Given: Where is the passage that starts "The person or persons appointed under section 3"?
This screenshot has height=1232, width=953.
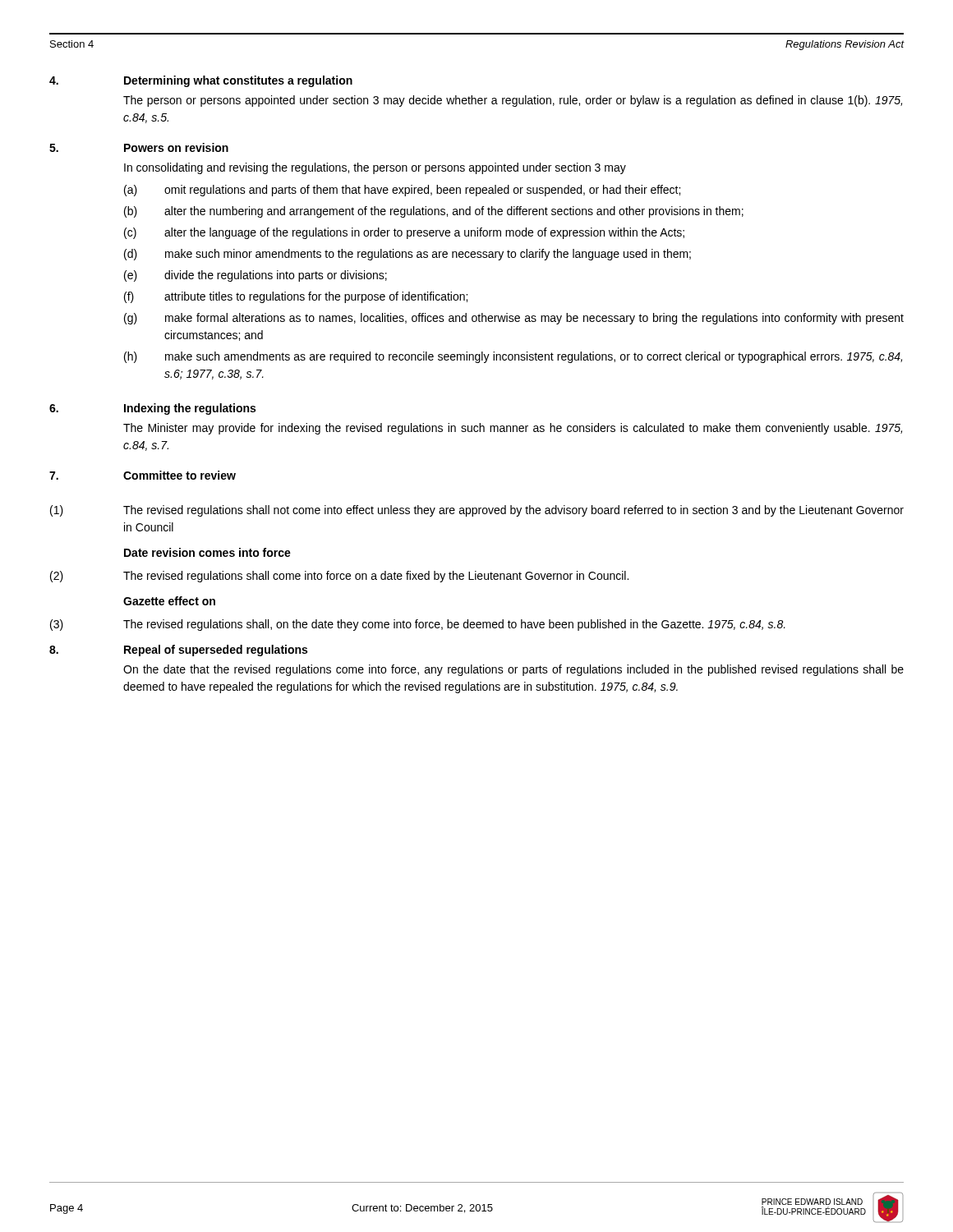Looking at the screenshot, I should pyautogui.click(x=513, y=109).
